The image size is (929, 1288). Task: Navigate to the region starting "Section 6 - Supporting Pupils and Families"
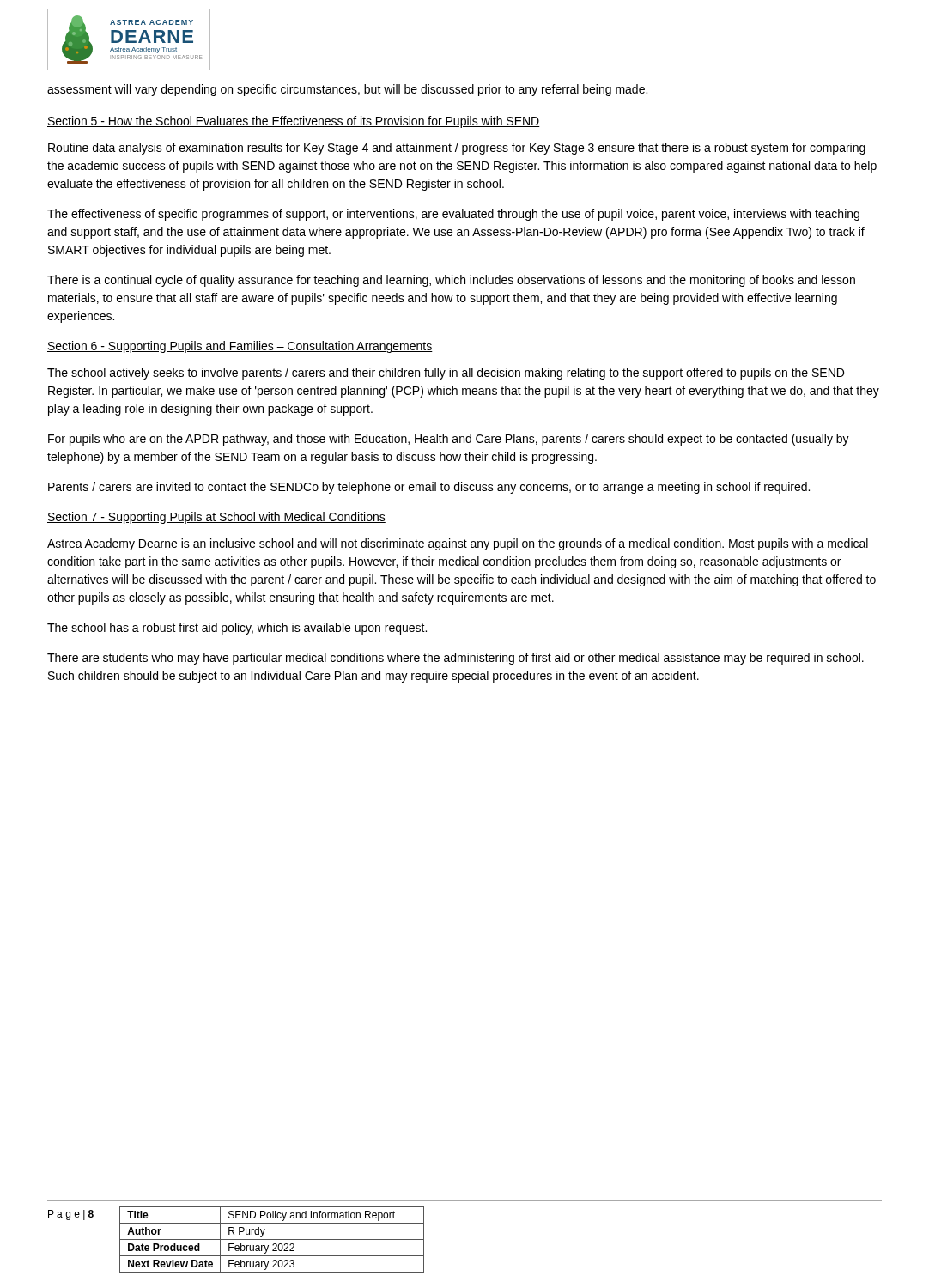pos(240,347)
